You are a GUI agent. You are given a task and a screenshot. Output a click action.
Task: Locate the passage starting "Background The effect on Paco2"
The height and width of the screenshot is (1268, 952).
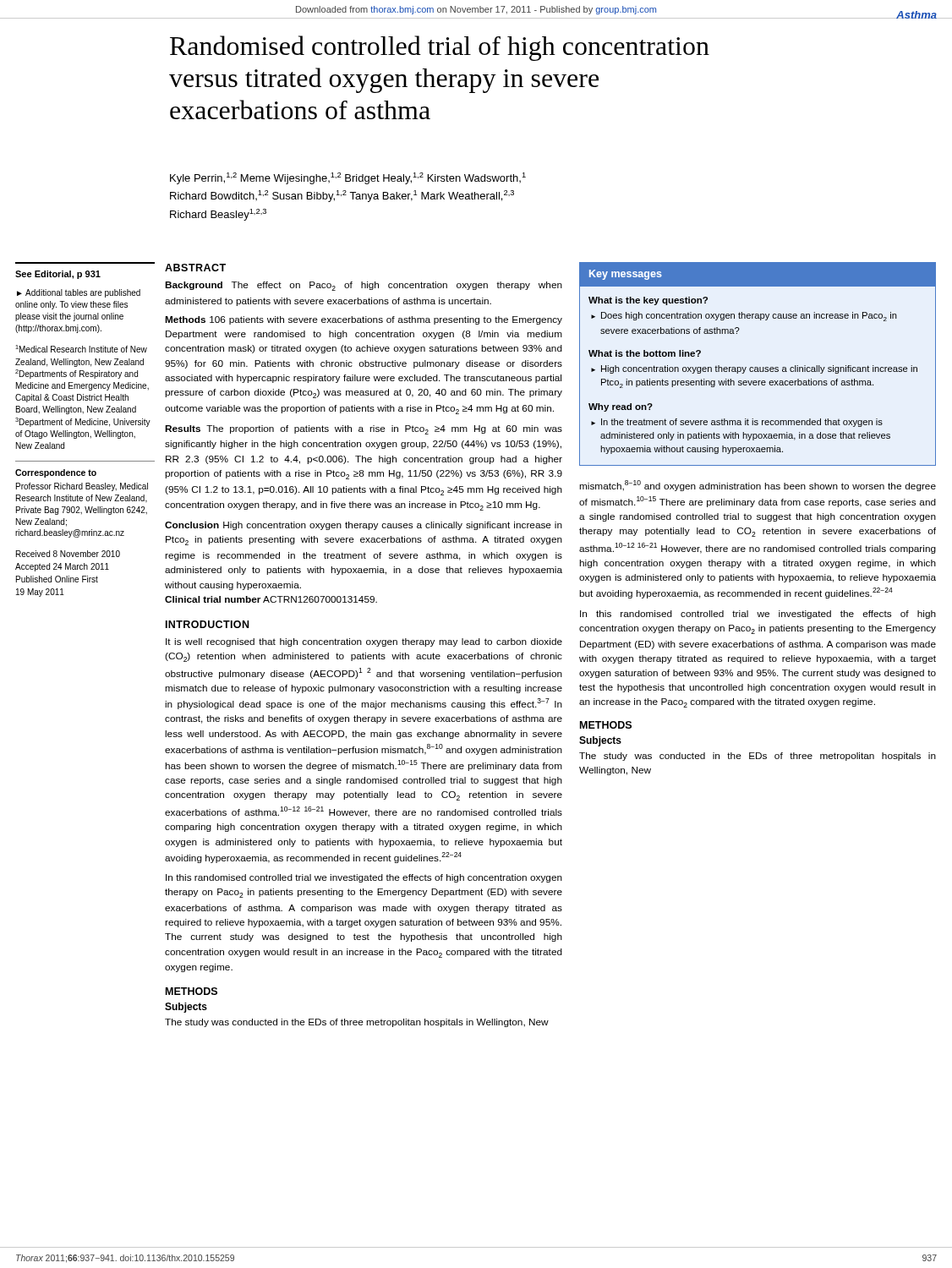click(364, 442)
